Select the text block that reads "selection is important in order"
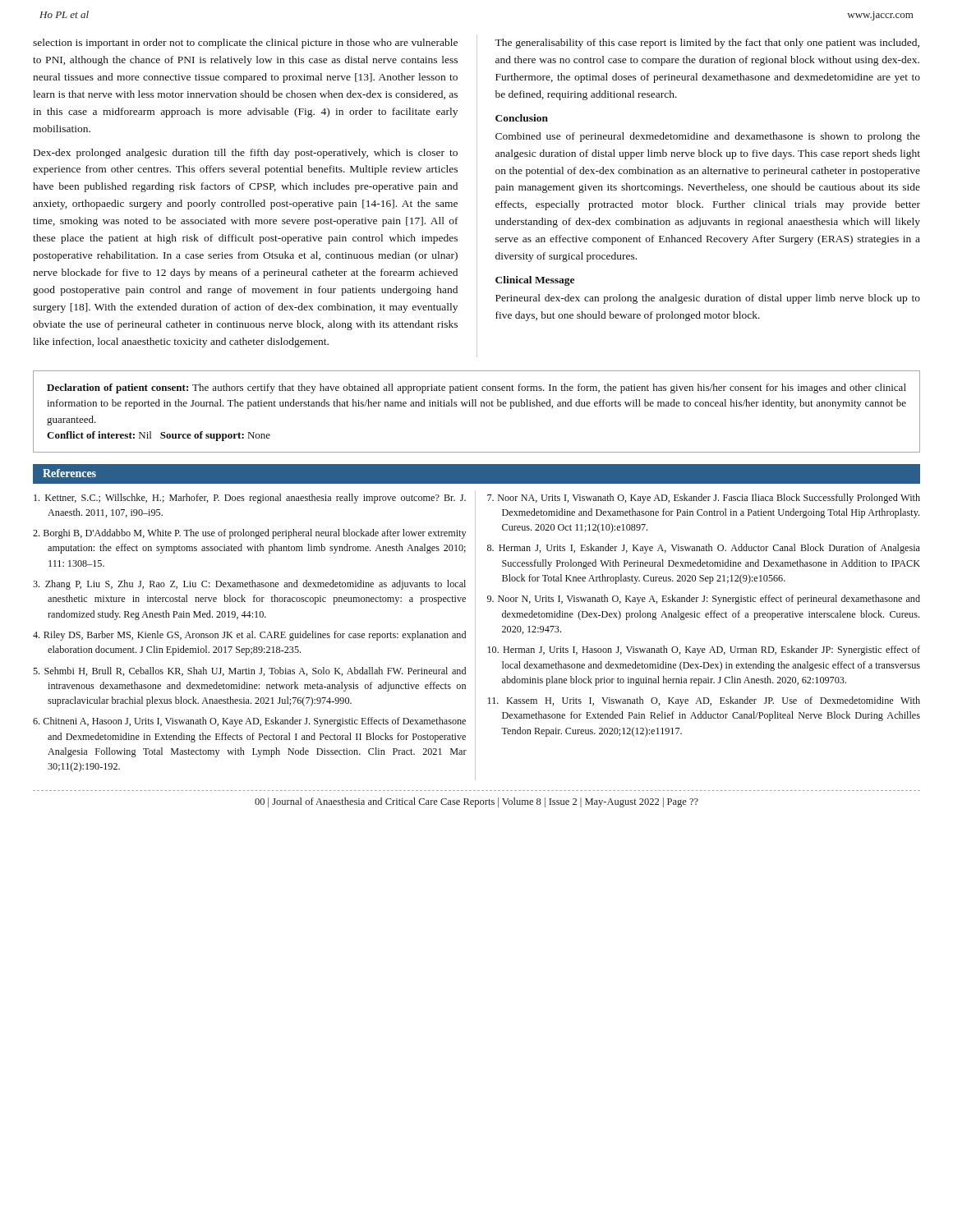 [x=245, y=86]
